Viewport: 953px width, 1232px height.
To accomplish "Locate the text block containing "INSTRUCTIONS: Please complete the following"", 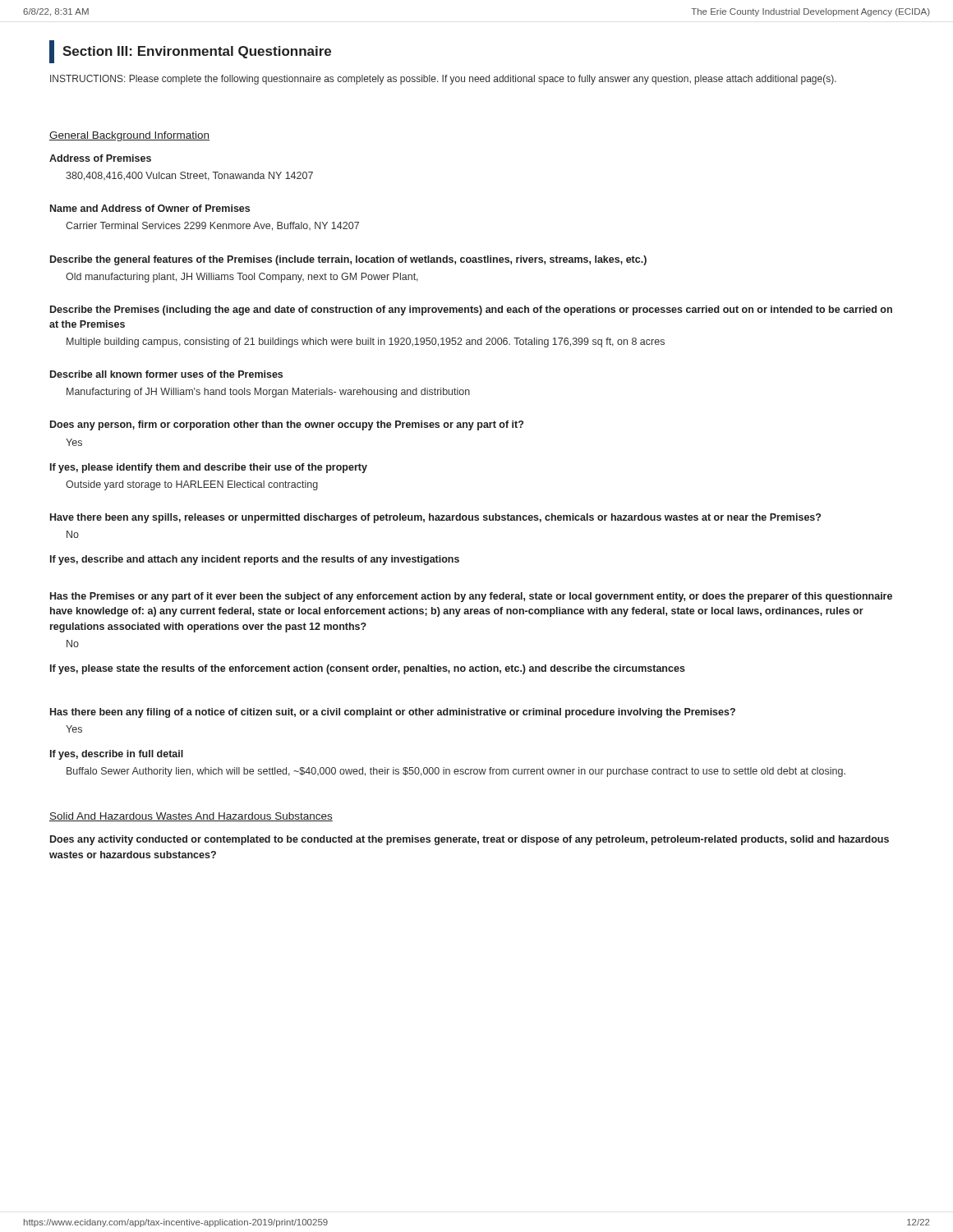I will (x=443, y=79).
